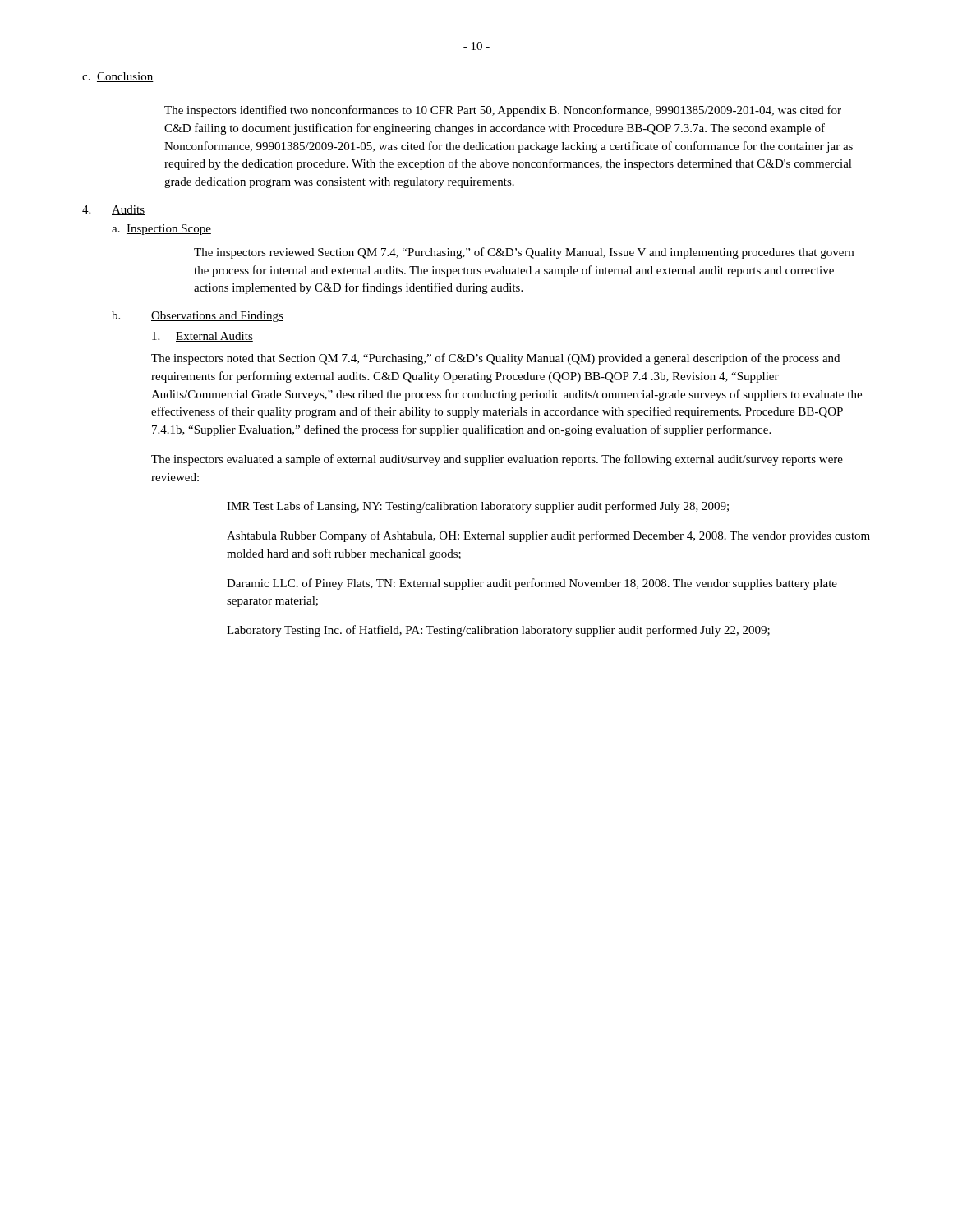Select the region starting "4. Audits"

[113, 210]
